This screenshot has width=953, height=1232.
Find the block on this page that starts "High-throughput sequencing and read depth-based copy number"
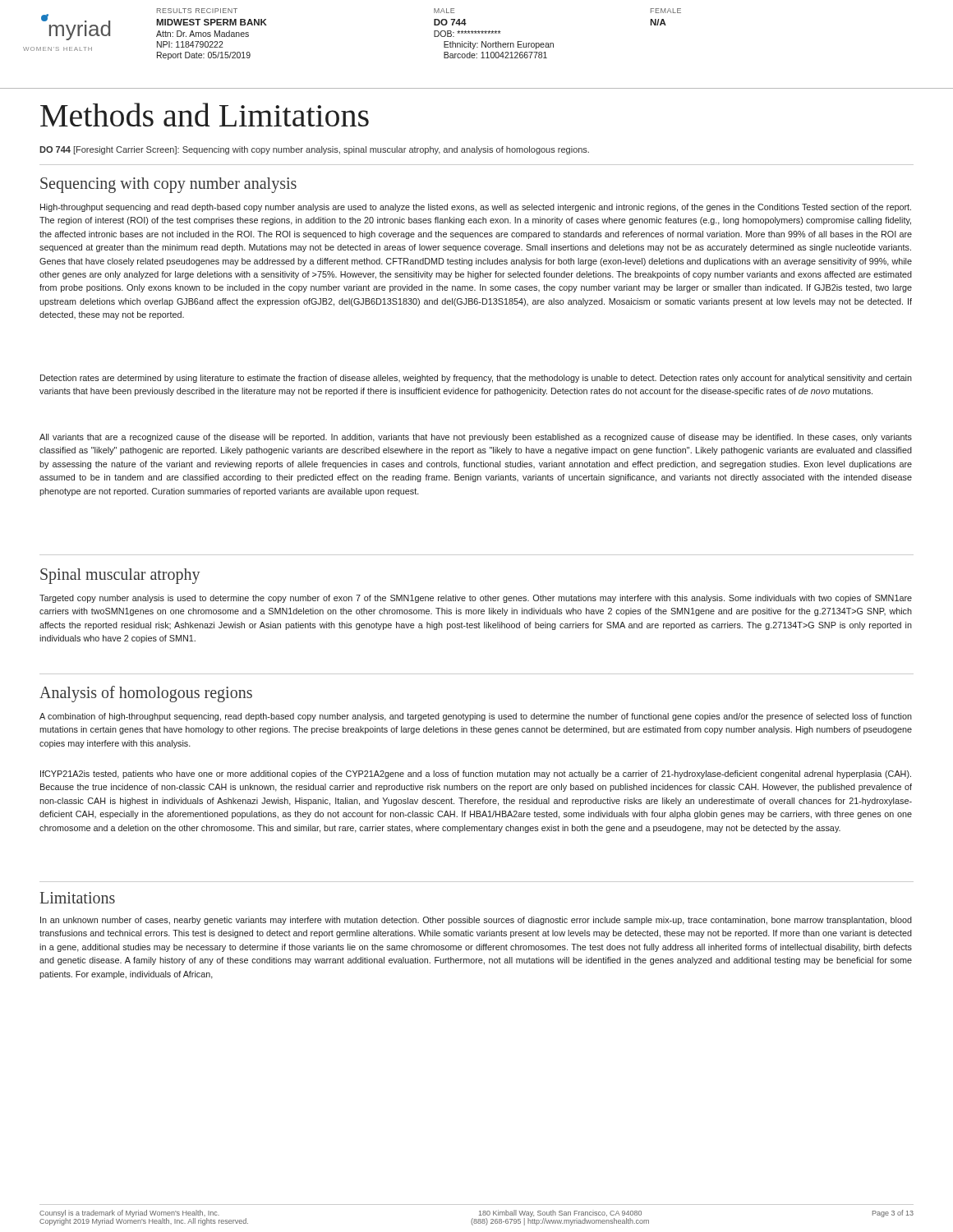click(476, 261)
